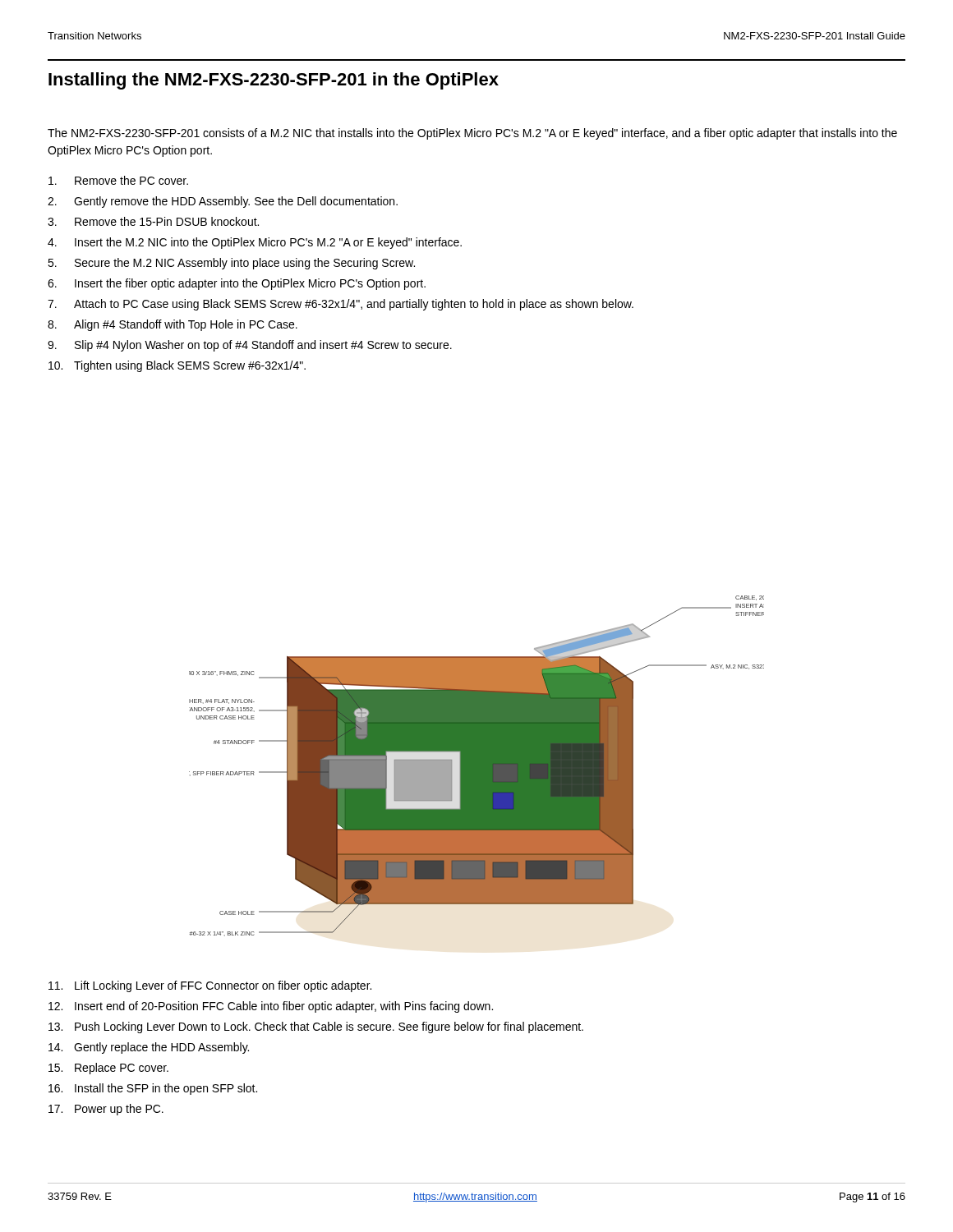Locate the list item containing "5. Secure the M.2 NIC Assembly into"
The height and width of the screenshot is (1232, 953).
pos(232,263)
